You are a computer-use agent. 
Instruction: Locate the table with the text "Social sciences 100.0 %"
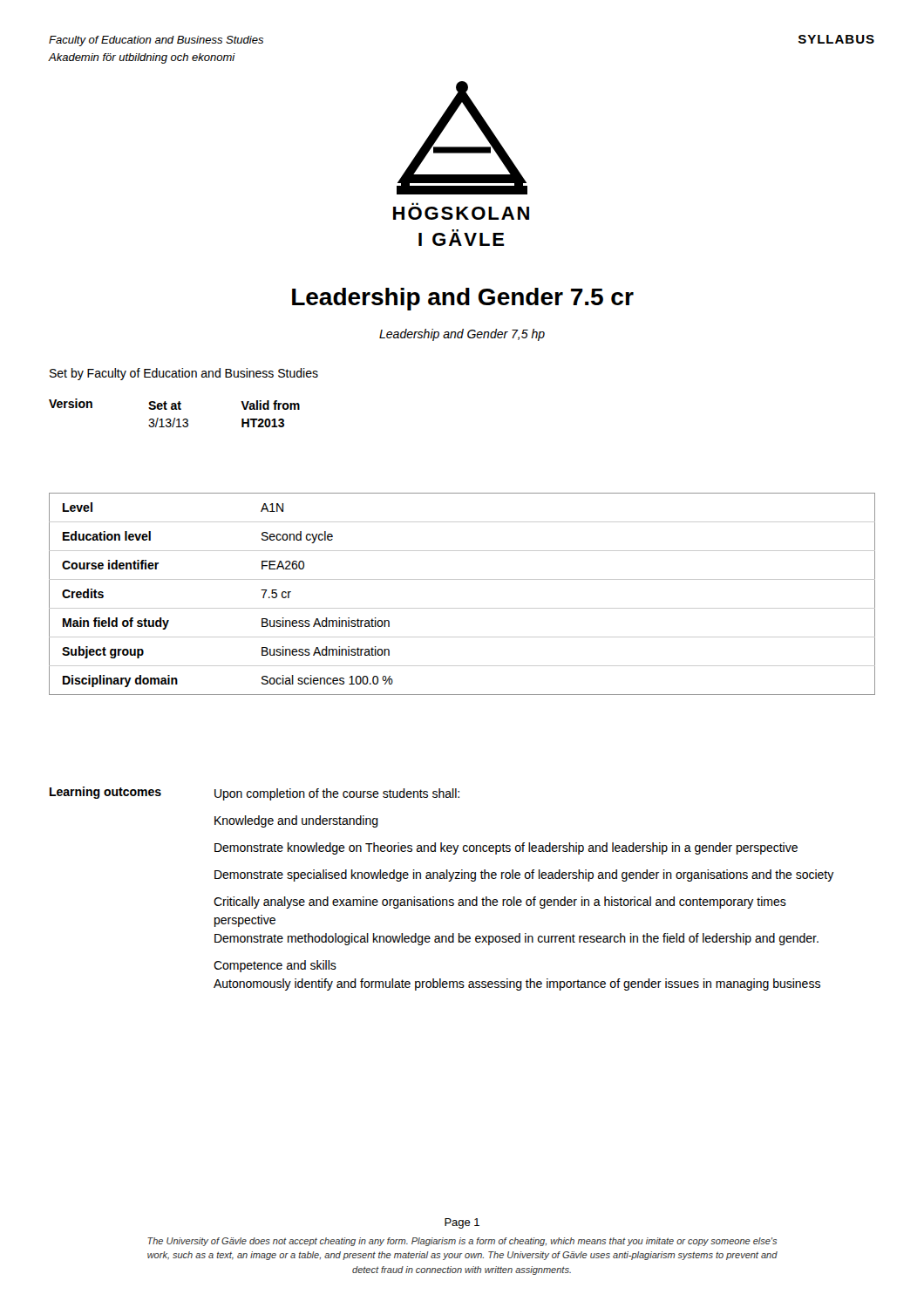pyautogui.click(x=462, y=594)
